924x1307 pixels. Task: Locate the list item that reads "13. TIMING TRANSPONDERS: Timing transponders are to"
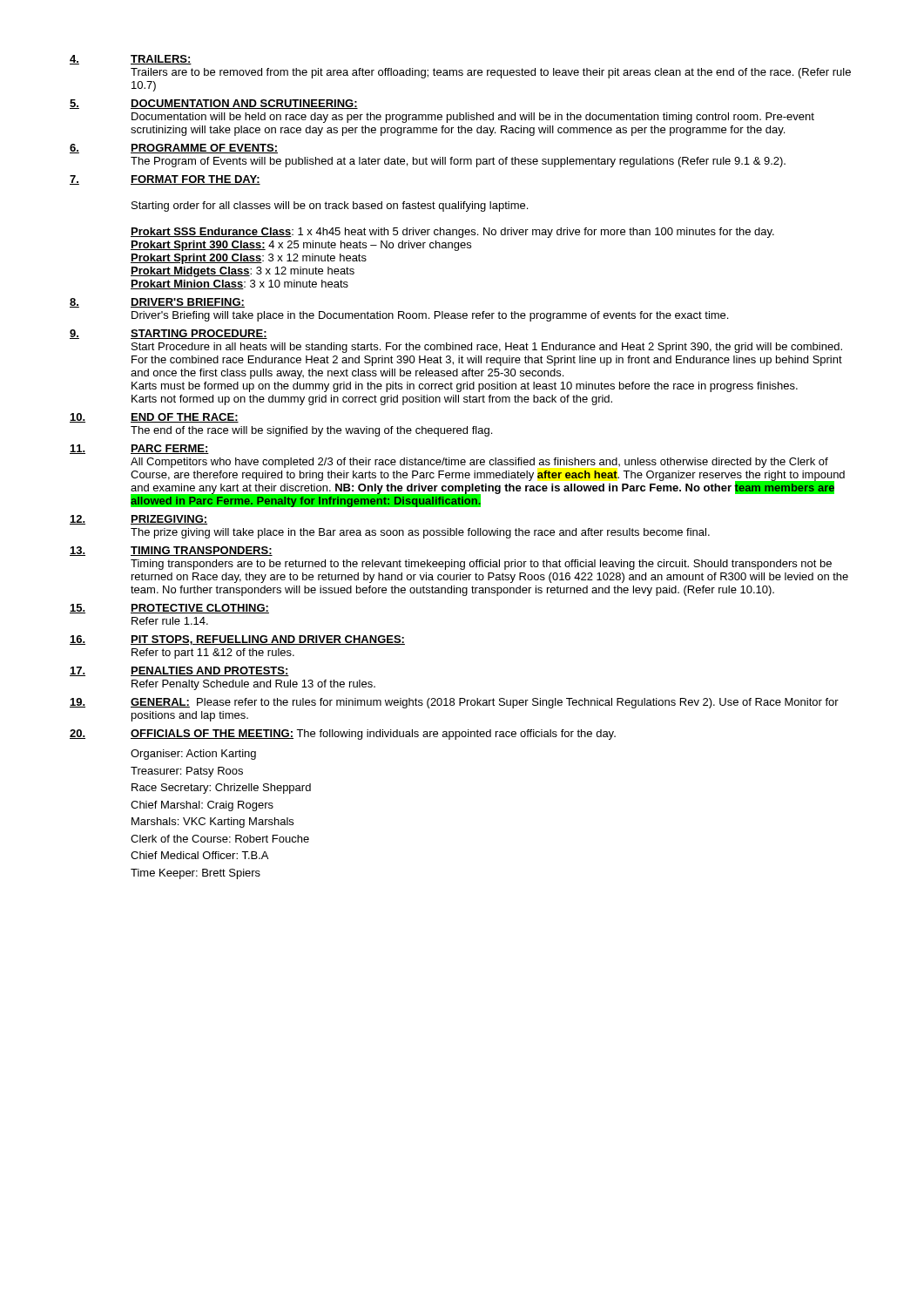(x=462, y=570)
